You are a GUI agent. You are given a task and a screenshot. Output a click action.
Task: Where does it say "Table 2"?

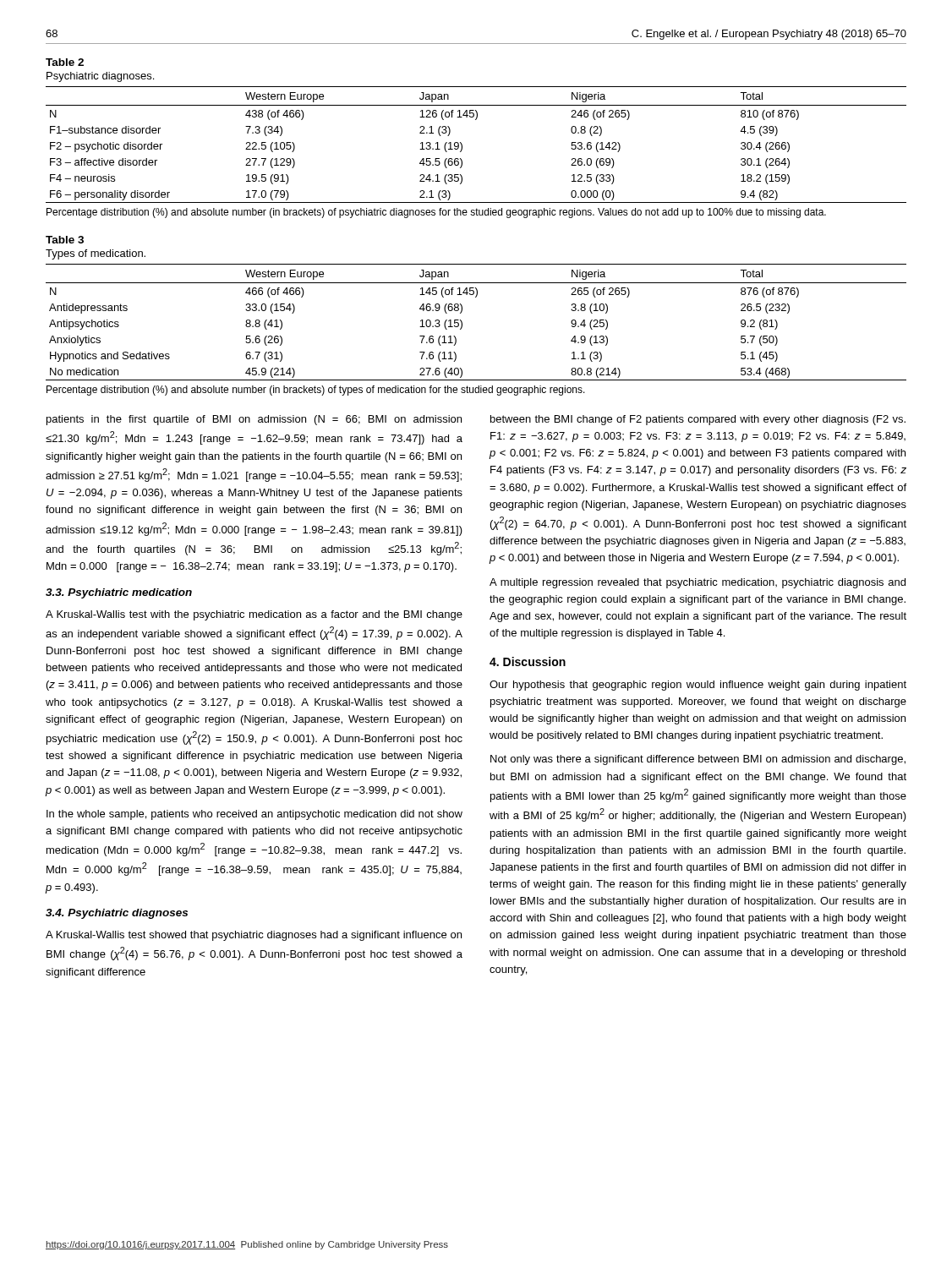pyautogui.click(x=65, y=62)
